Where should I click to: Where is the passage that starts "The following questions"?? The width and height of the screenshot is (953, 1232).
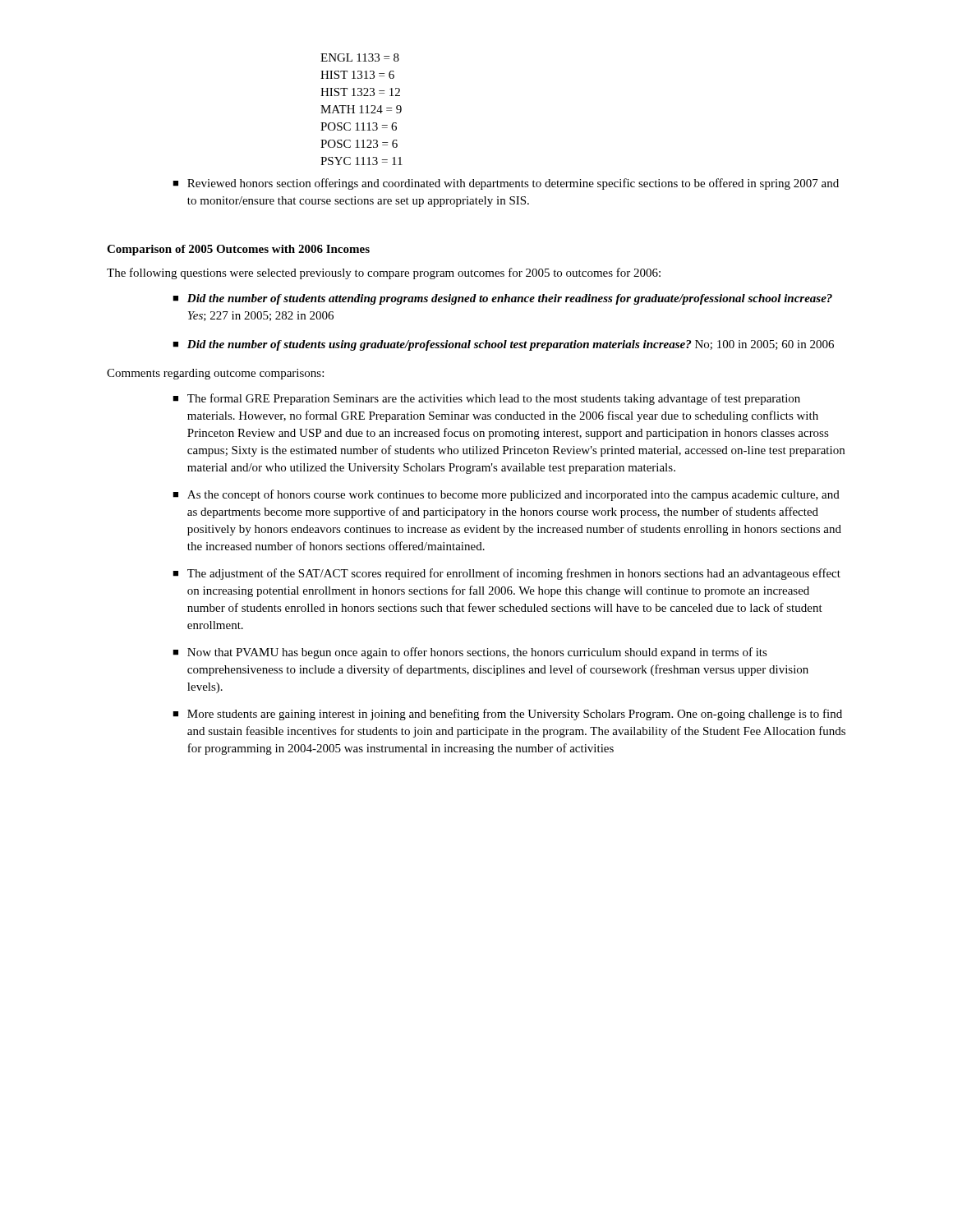[x=384, y=273]
